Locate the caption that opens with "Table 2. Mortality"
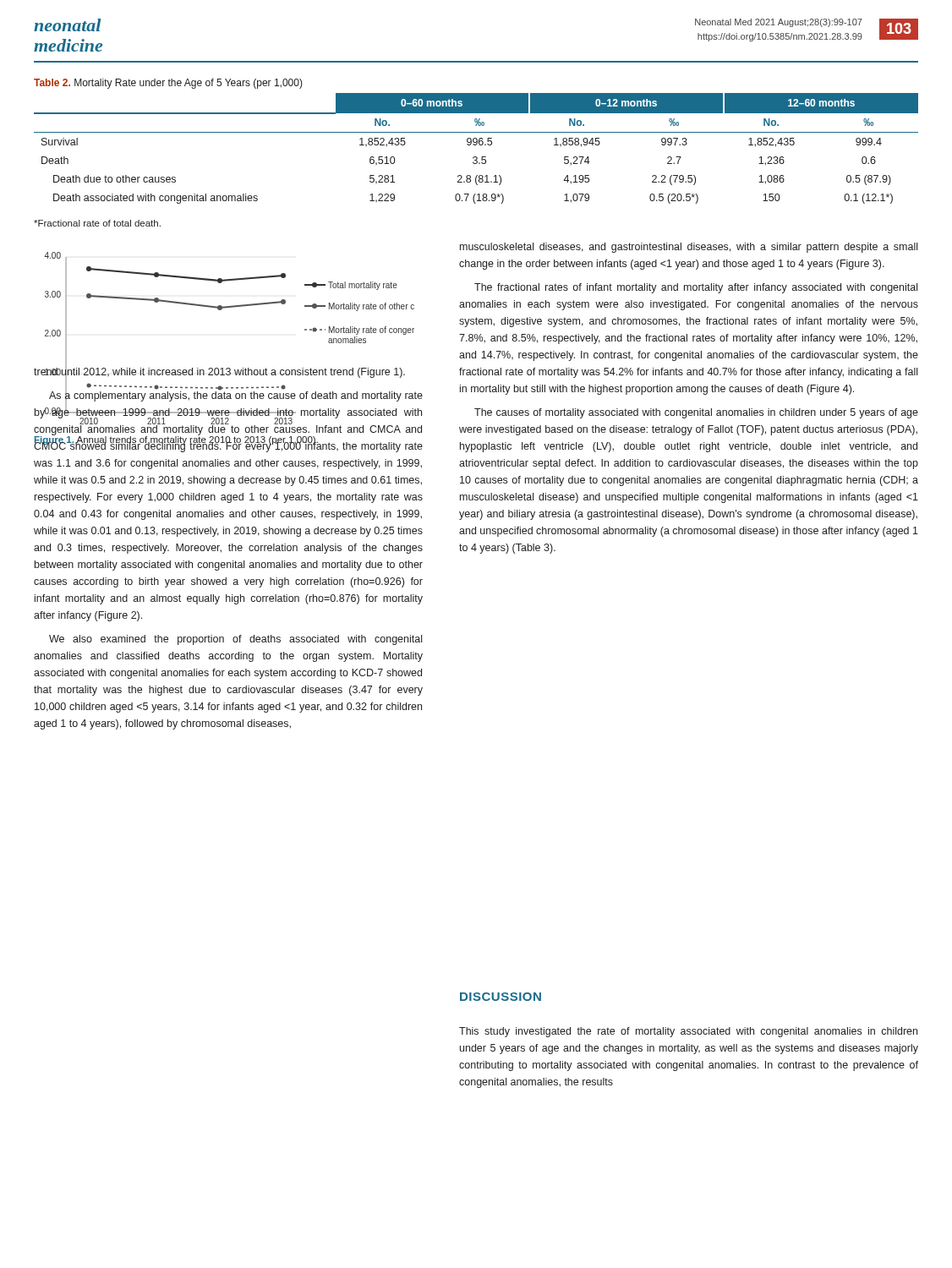952x1268 pixels. click(x=168, y=83)
